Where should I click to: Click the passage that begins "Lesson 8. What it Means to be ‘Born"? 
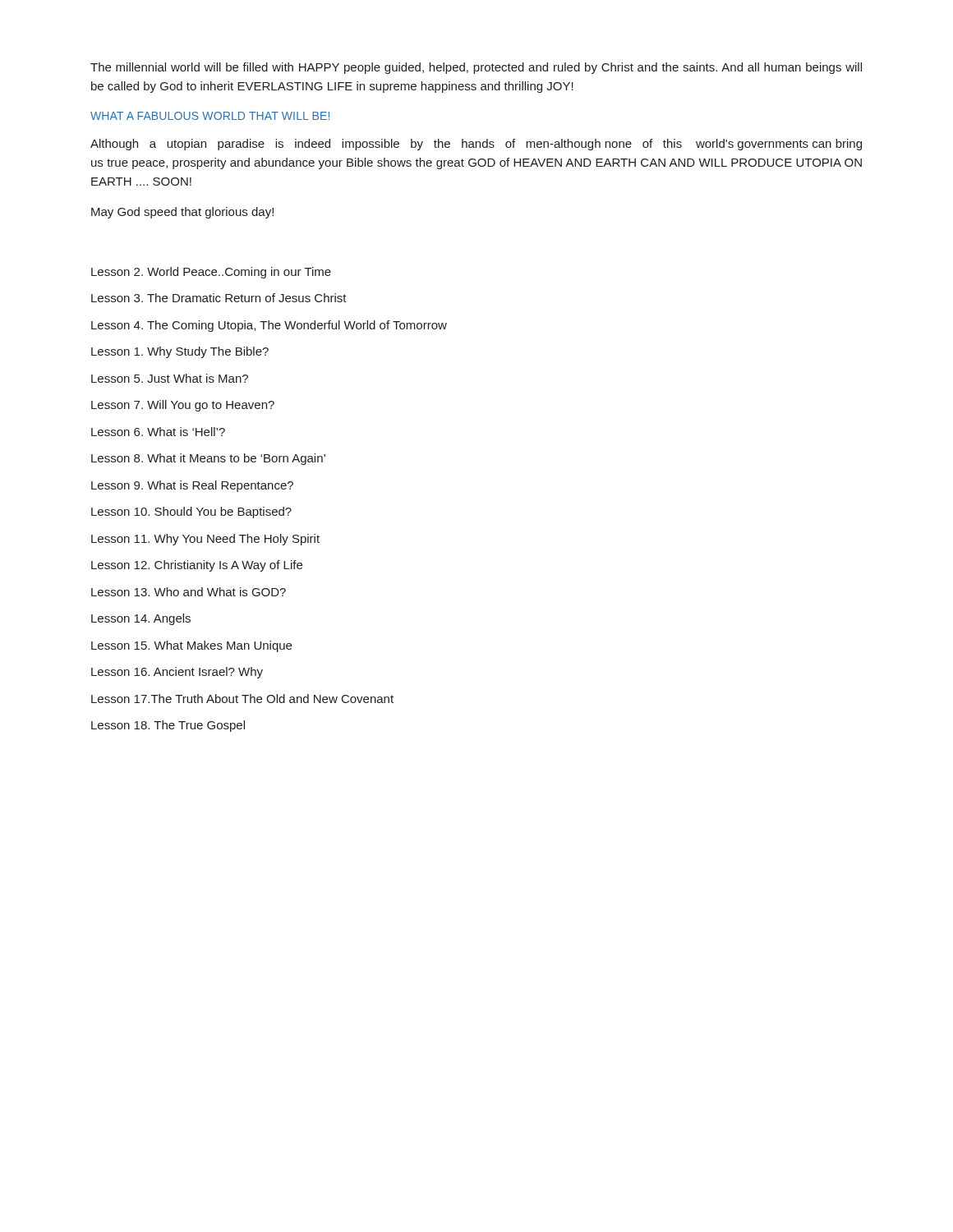pyautogui.click(x=208, y=458)
